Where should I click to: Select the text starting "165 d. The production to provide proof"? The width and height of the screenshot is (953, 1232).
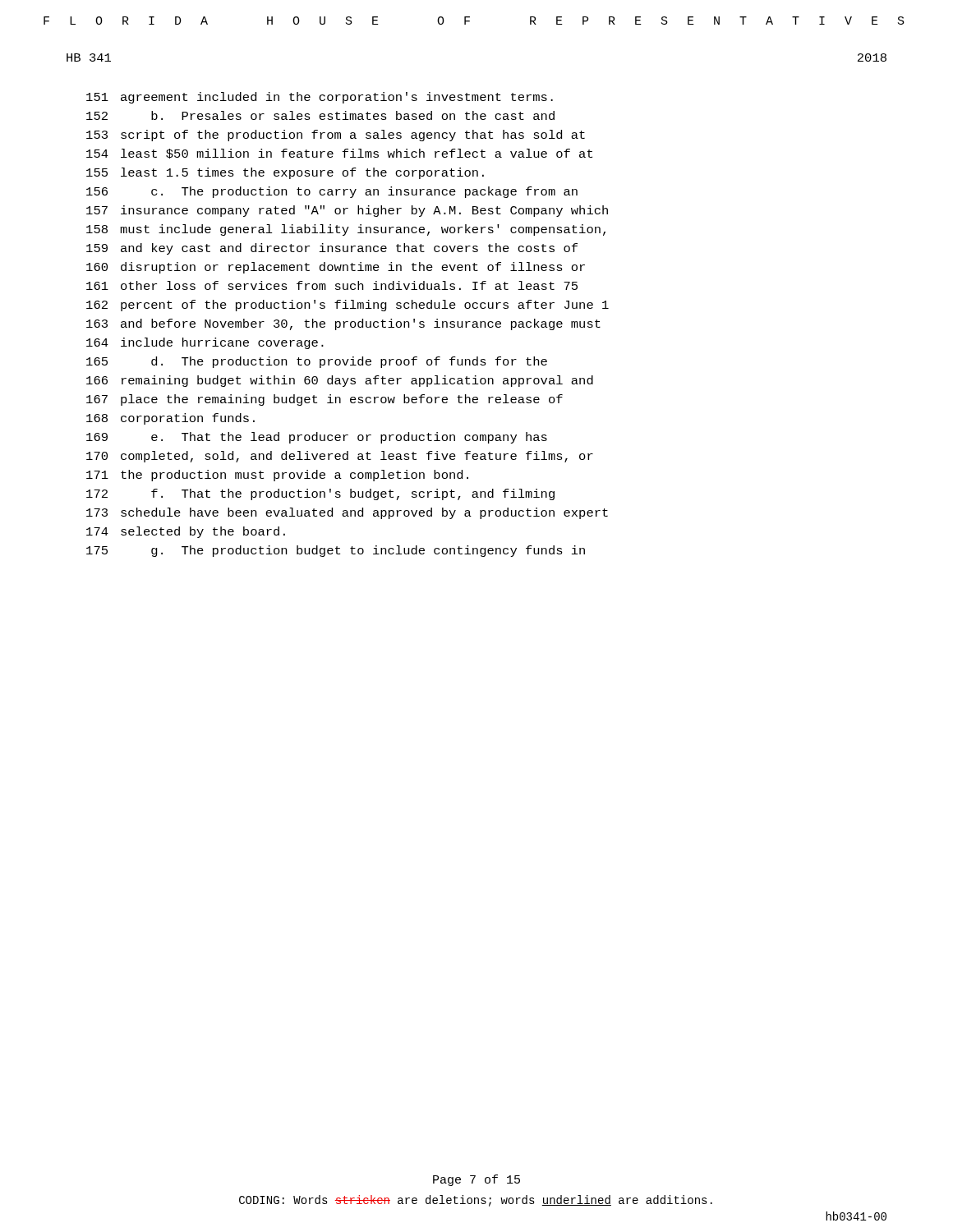click(x=476, y=362)
